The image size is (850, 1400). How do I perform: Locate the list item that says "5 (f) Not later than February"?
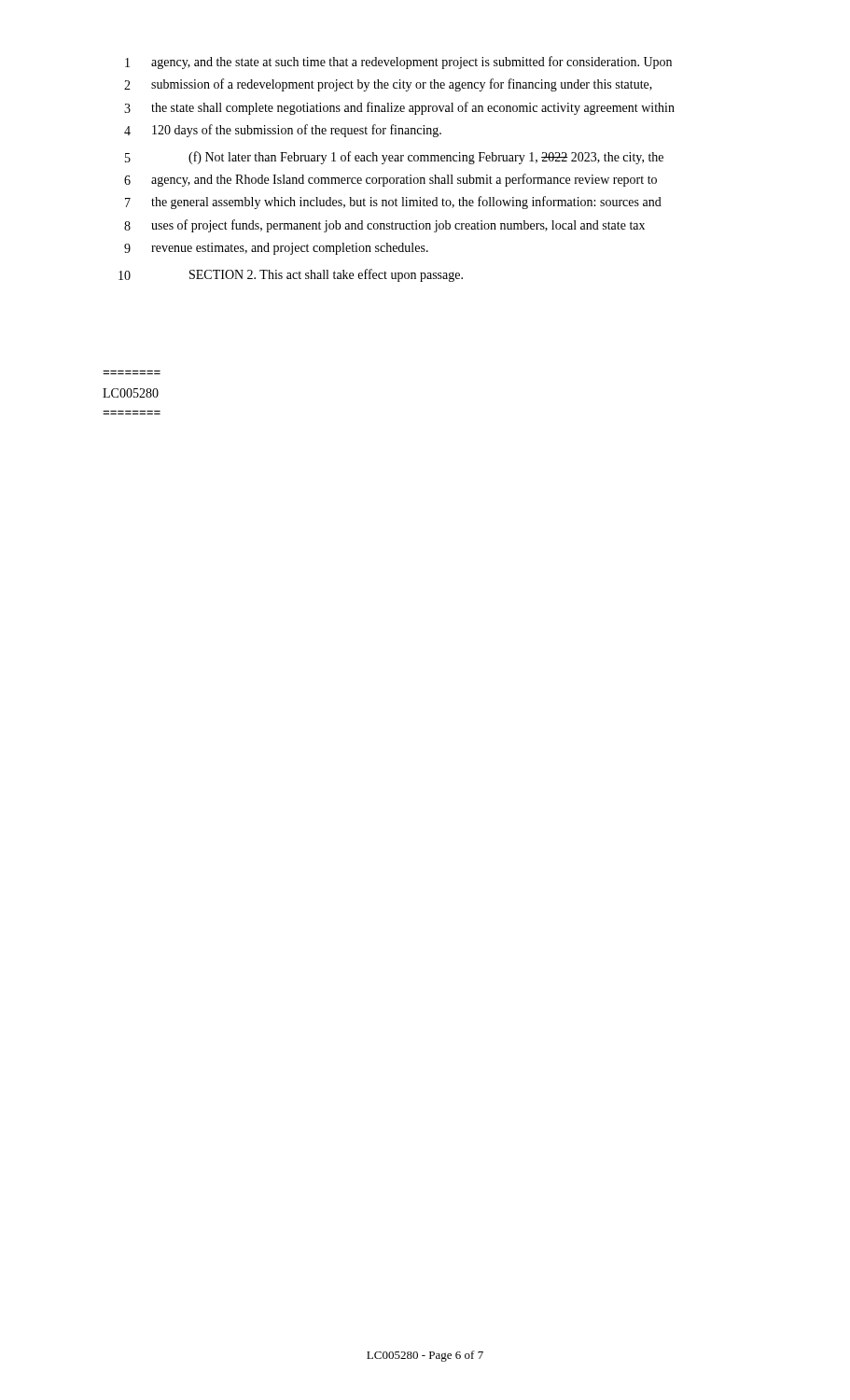point(439,158)
